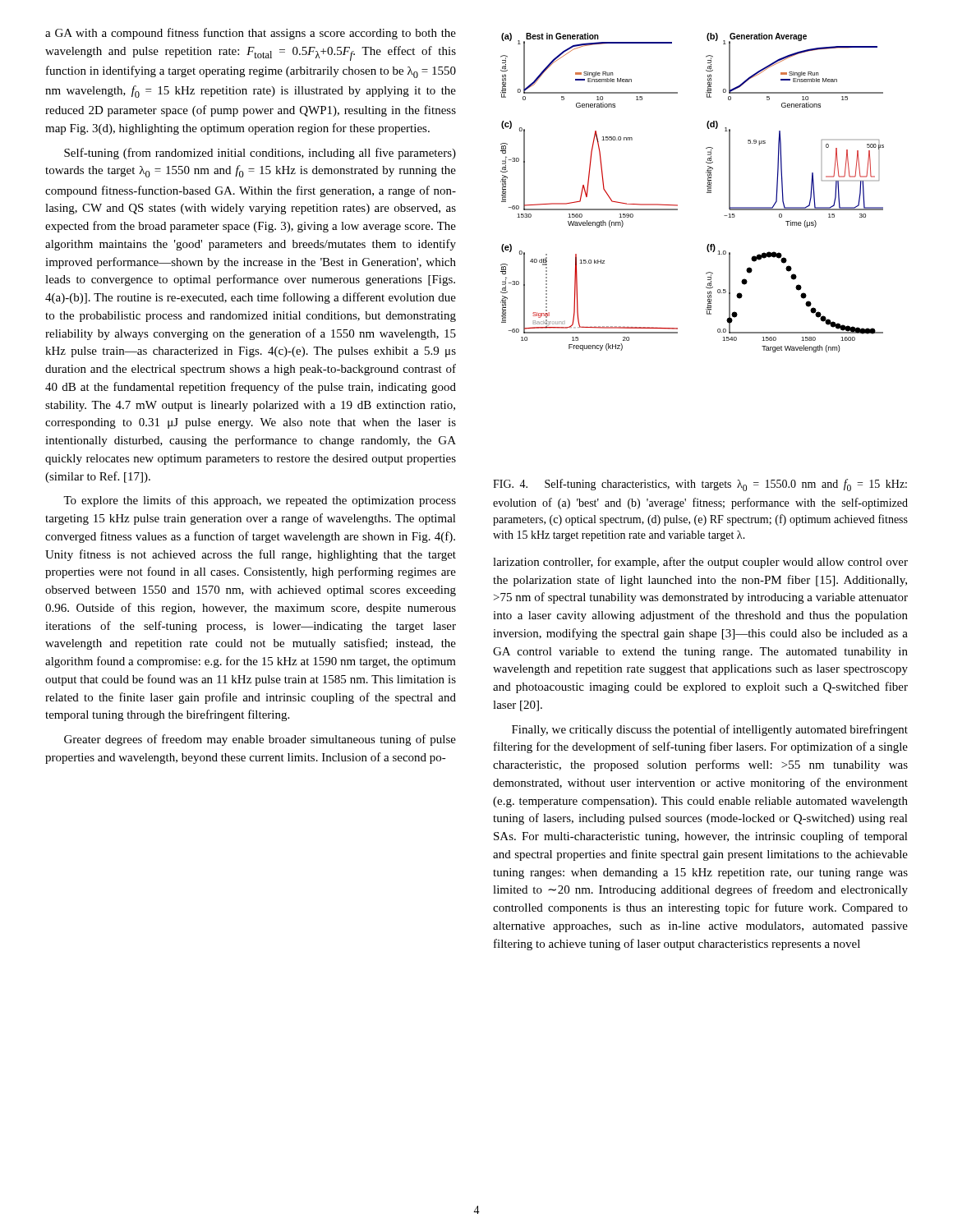Select the text block with the text "a GA with"
953x1232 pixels.
tap(251, 396)
